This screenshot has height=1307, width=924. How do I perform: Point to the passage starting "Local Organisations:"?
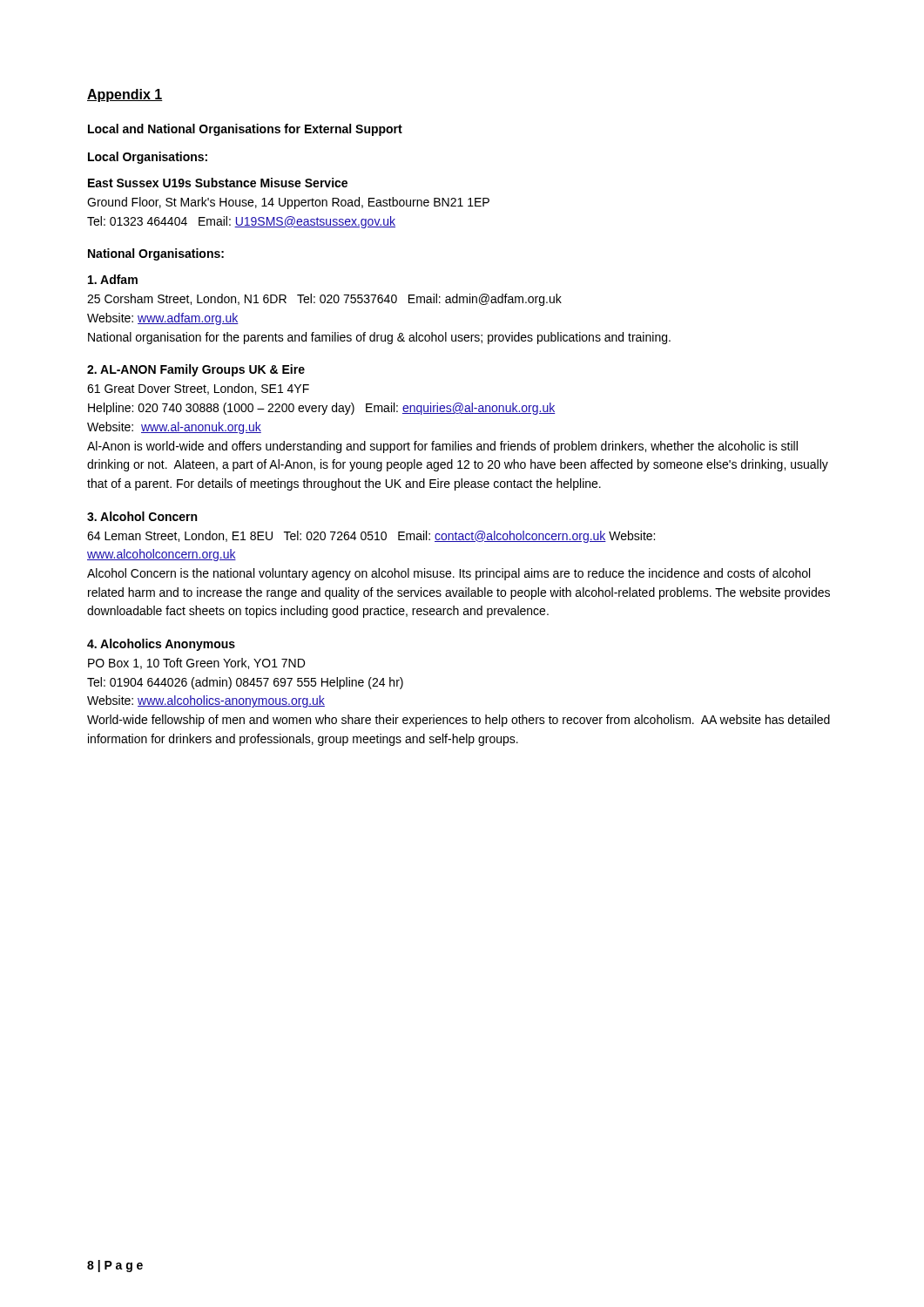pos(148,157)
